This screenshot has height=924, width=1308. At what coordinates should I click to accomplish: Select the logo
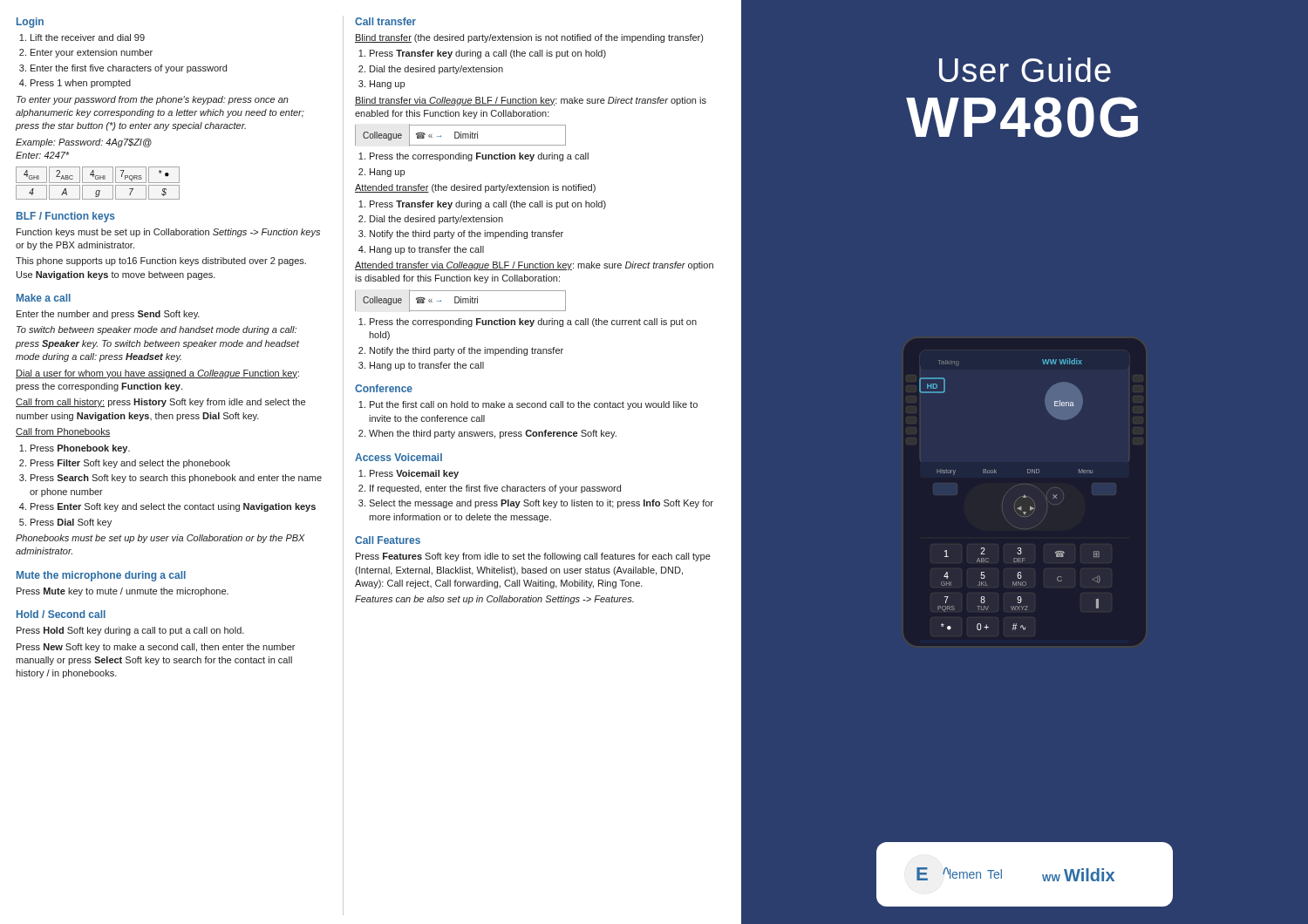point(1025,874)
